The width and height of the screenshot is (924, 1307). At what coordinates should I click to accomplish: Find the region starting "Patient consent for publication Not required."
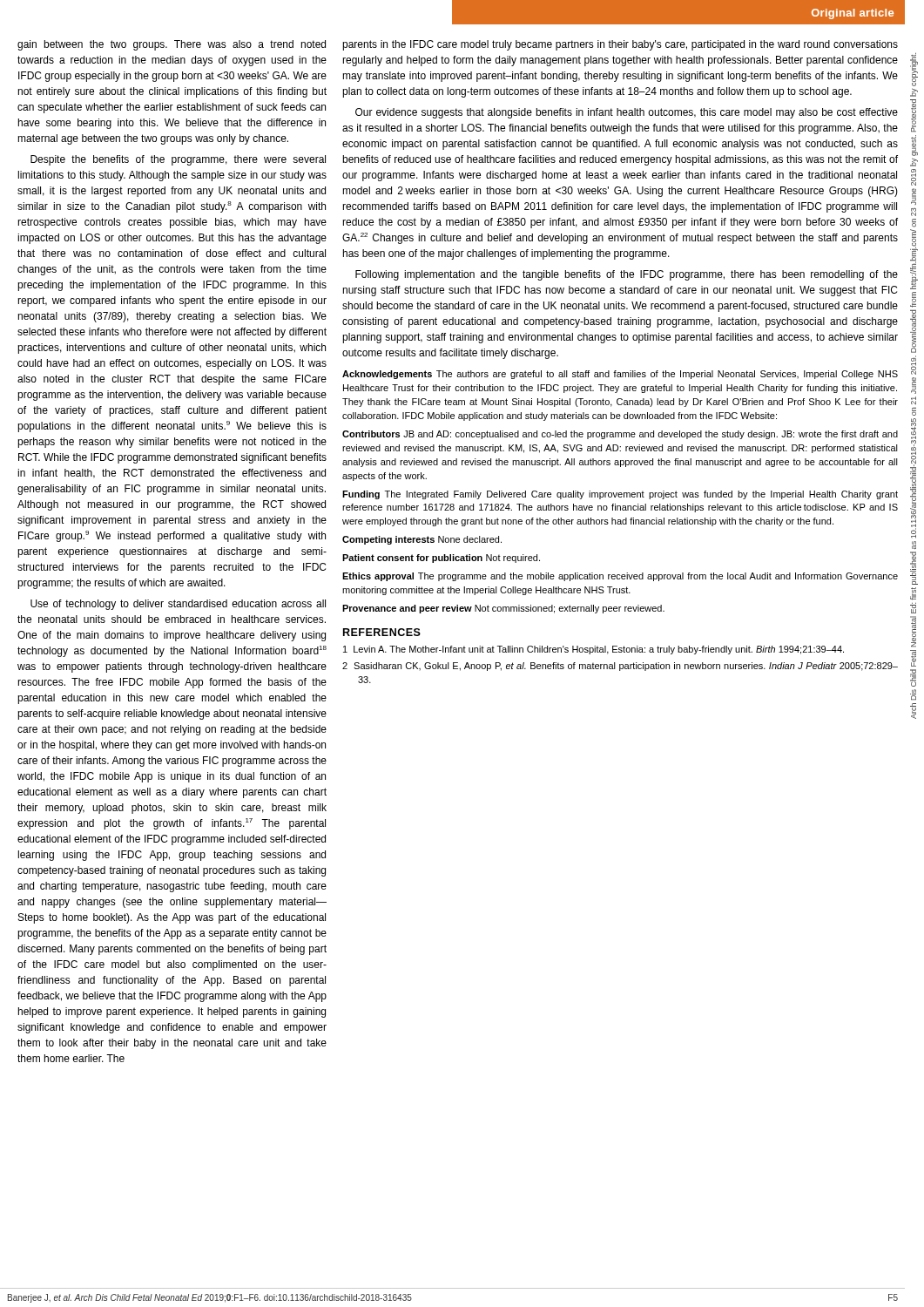click(x=442, y=558)
